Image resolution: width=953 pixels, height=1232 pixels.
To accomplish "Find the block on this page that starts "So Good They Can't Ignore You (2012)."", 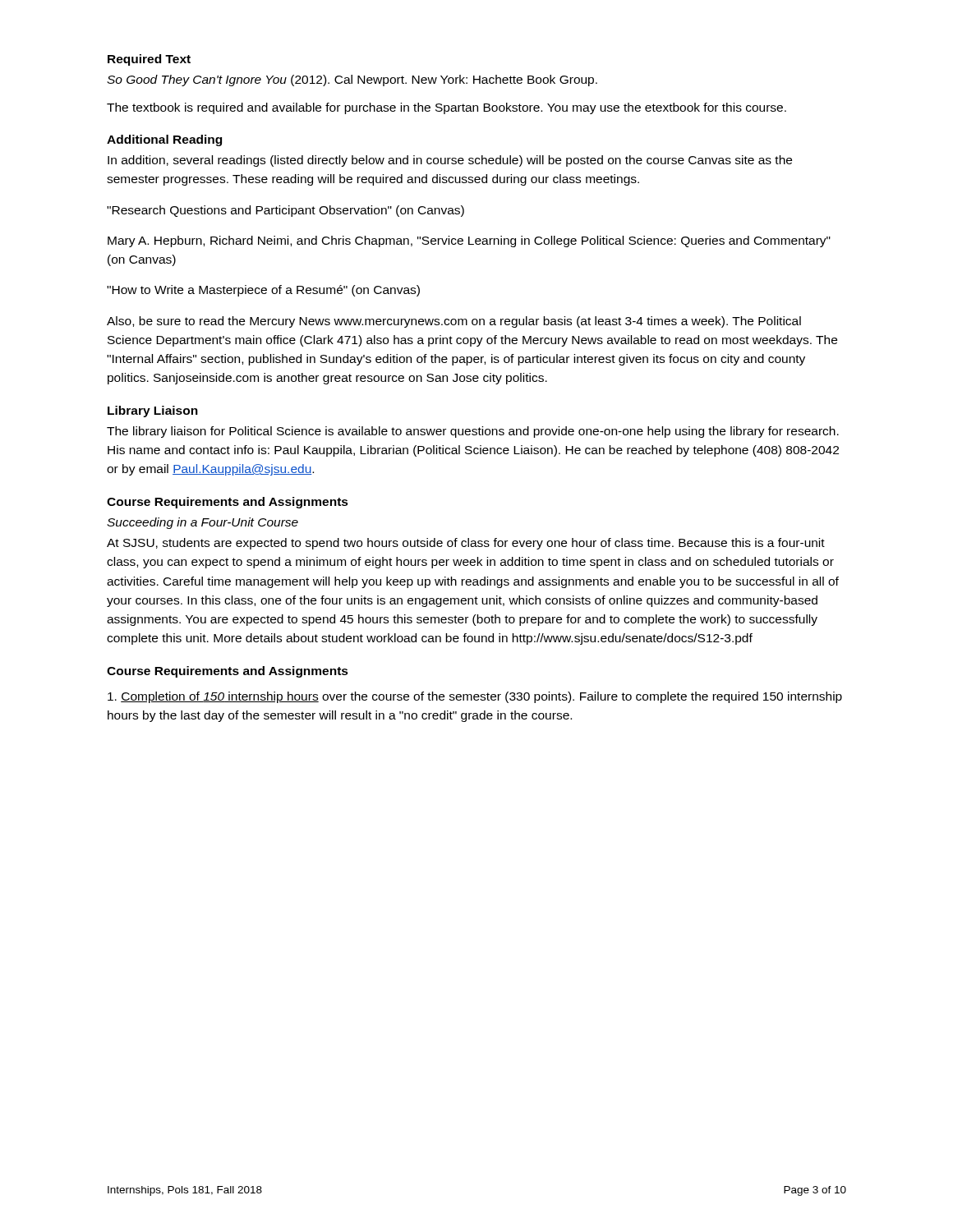I will 352,79.
